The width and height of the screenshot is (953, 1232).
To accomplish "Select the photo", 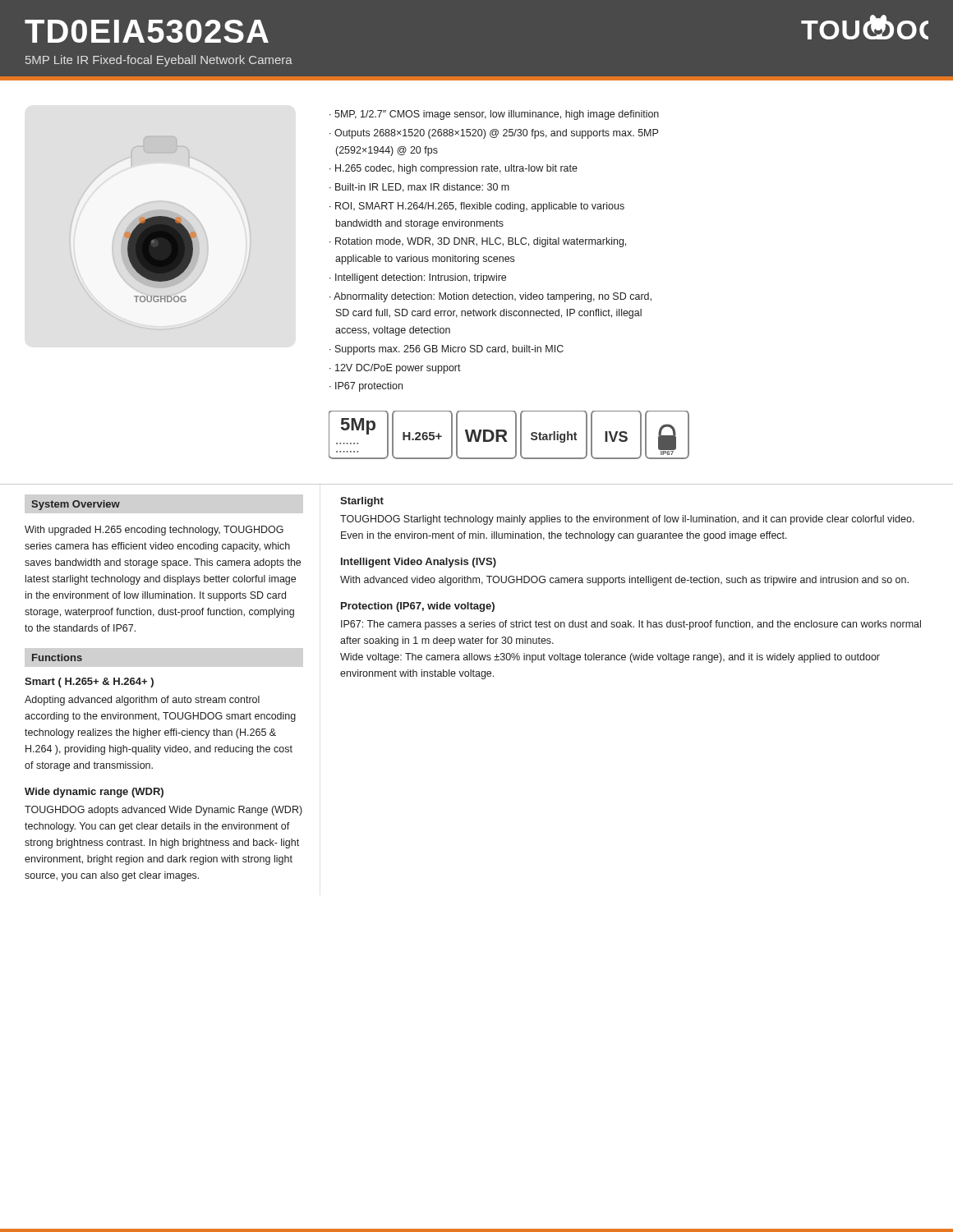I will [160, 226].
